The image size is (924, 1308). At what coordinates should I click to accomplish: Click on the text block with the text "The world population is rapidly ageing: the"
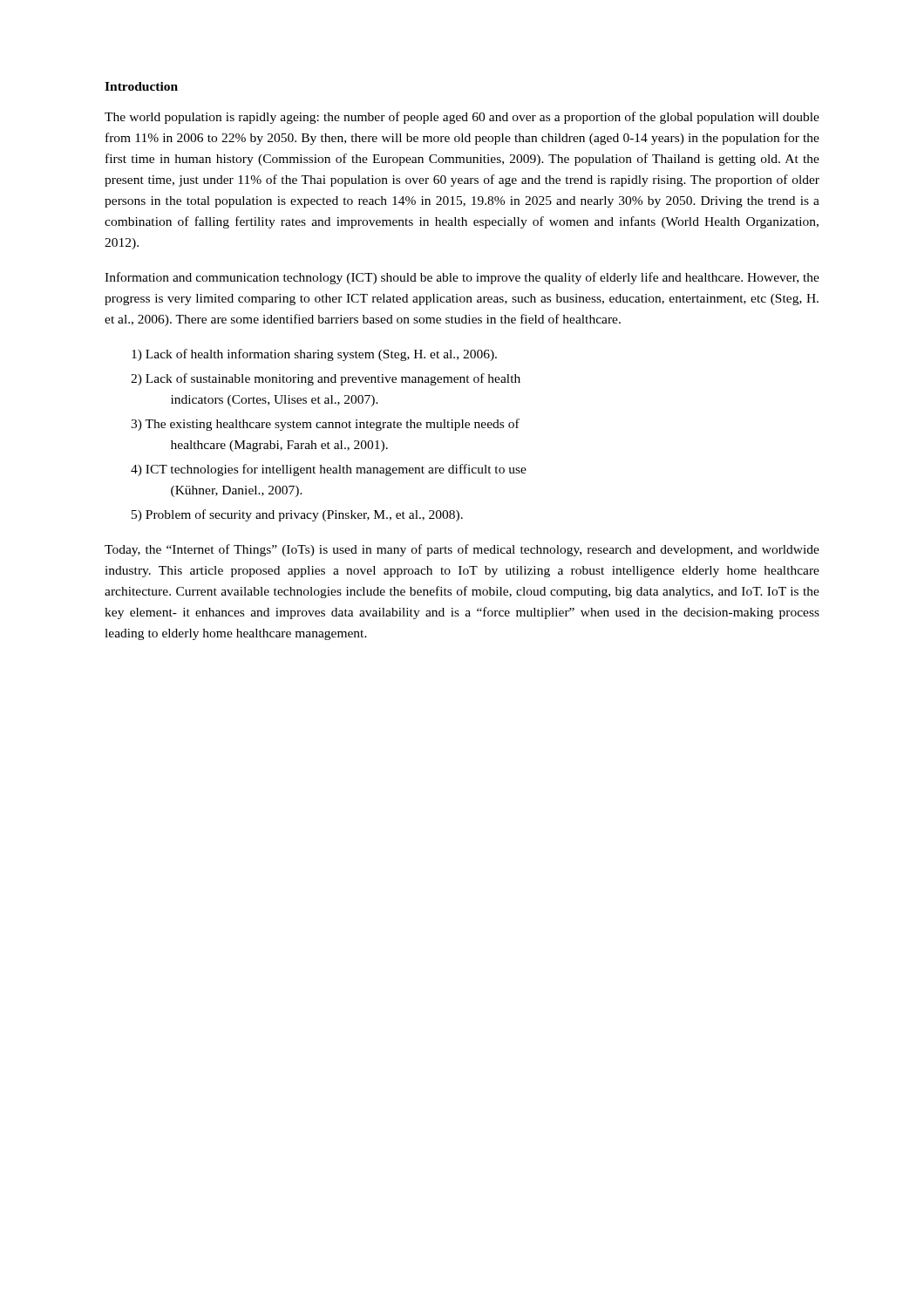pos(462,179)
